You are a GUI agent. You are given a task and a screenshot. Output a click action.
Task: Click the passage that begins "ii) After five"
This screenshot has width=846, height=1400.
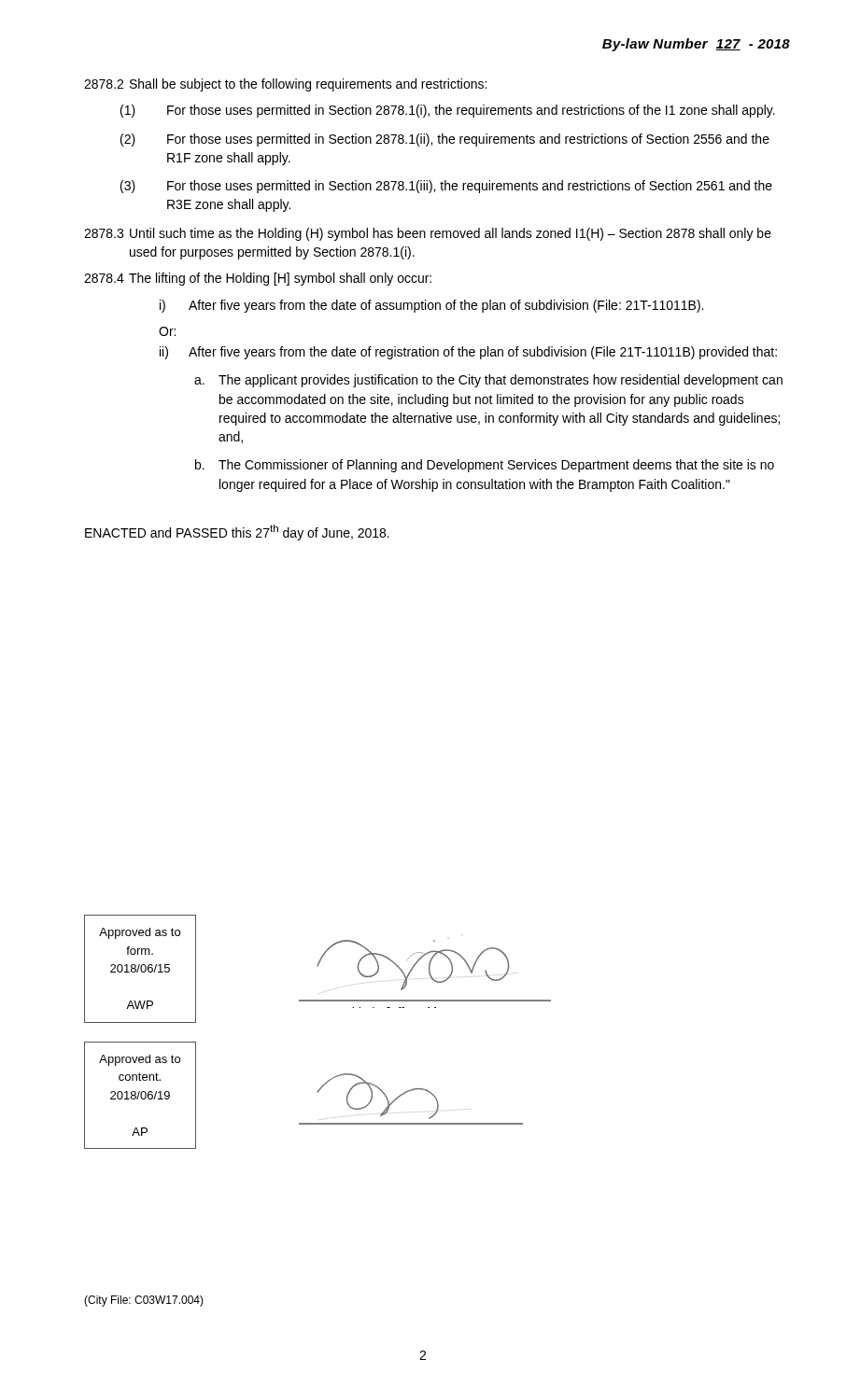click(x=474, y=352)
